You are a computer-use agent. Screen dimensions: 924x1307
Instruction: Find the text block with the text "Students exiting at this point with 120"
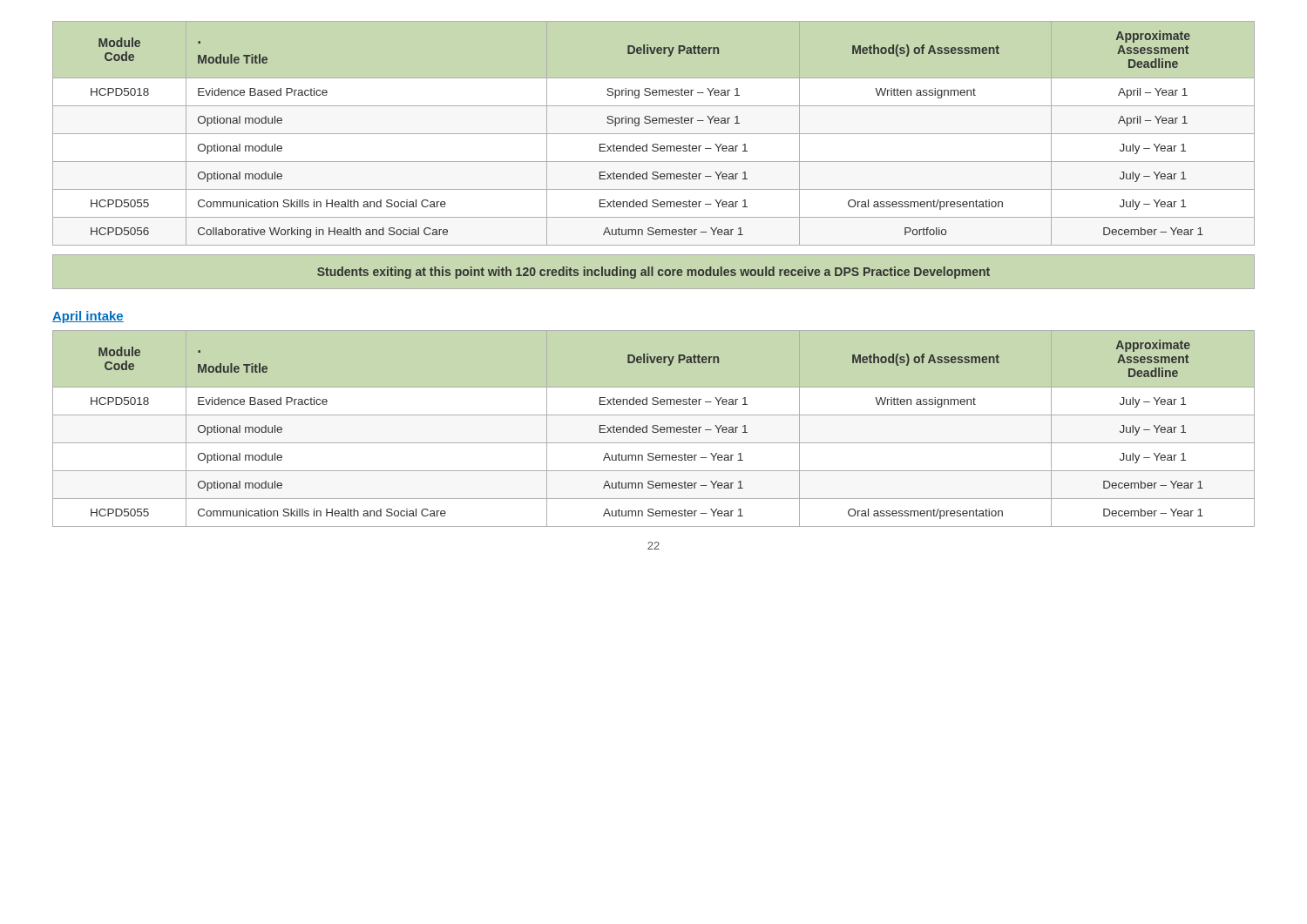[654, 272]
